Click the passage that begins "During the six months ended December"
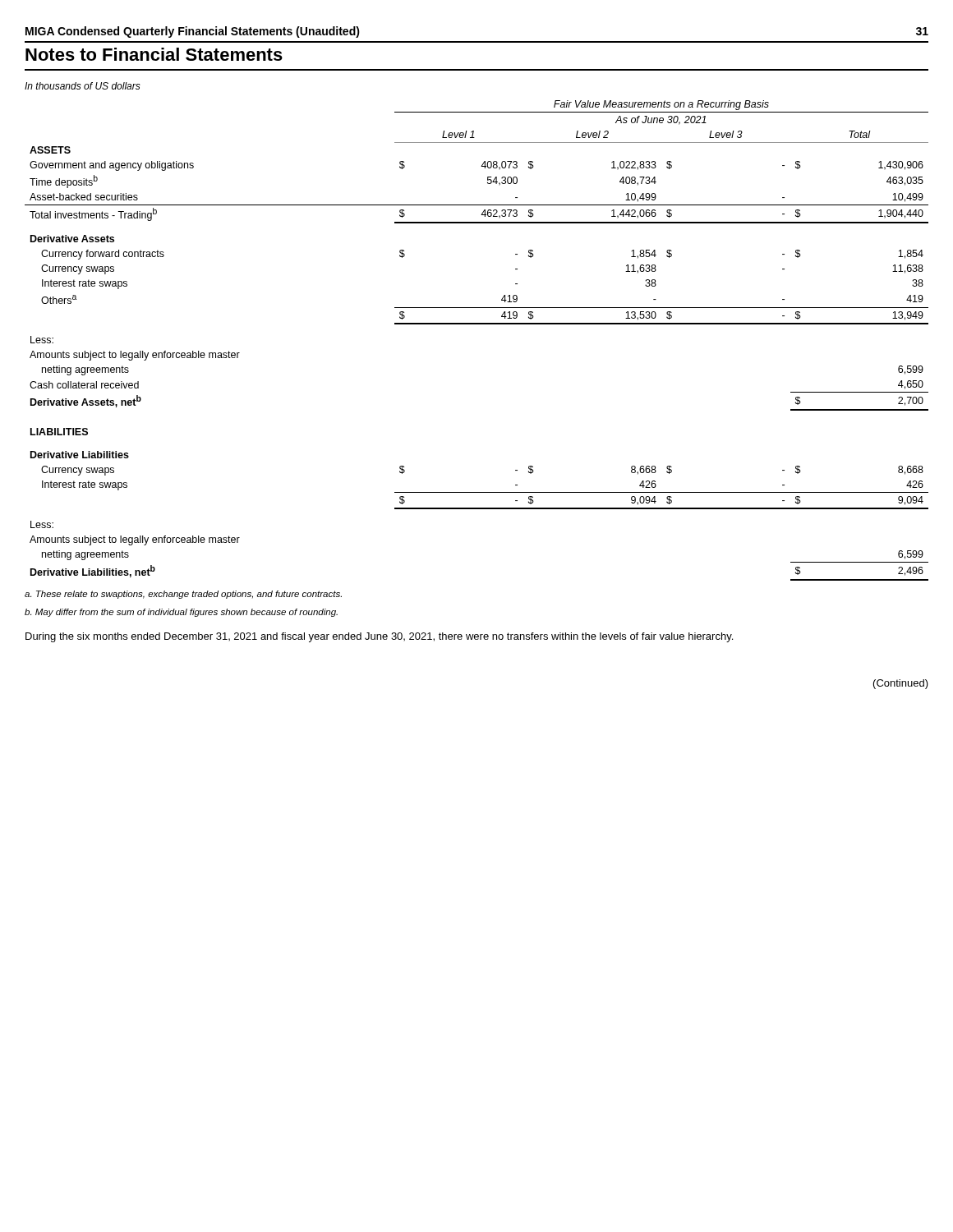 tap(379, 636)
